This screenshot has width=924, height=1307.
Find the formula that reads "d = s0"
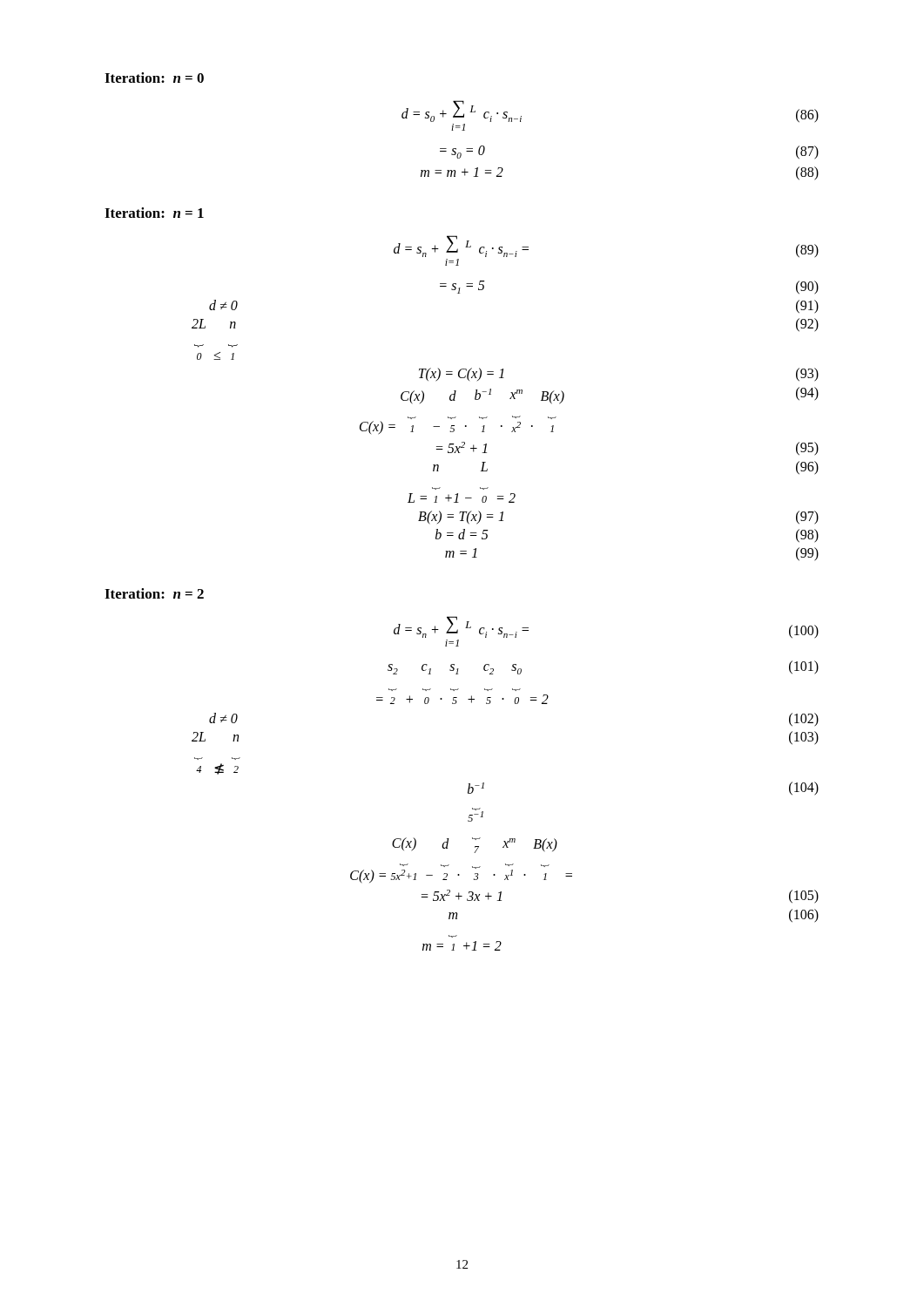462,115
